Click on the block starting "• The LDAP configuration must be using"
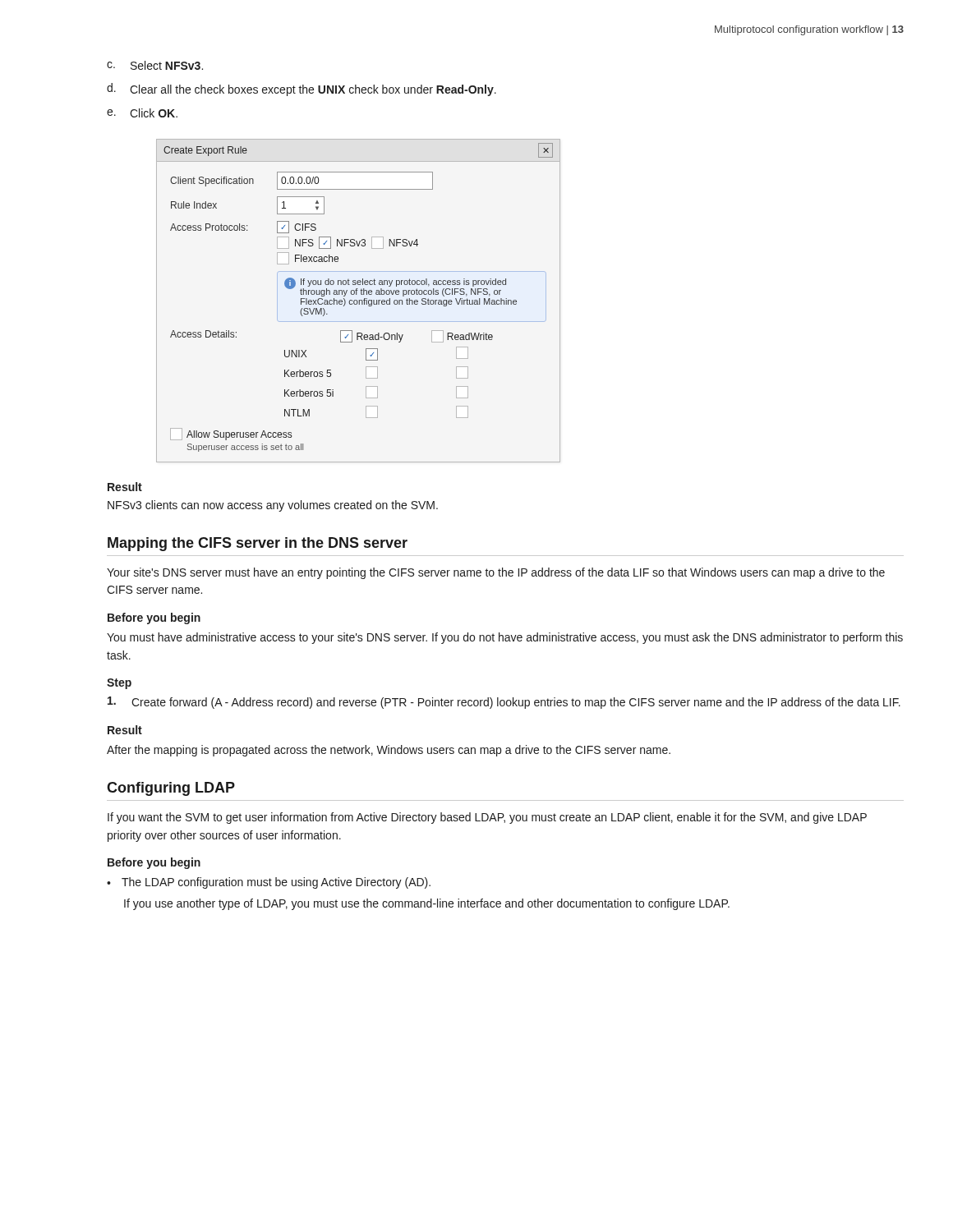 [505, 894]
